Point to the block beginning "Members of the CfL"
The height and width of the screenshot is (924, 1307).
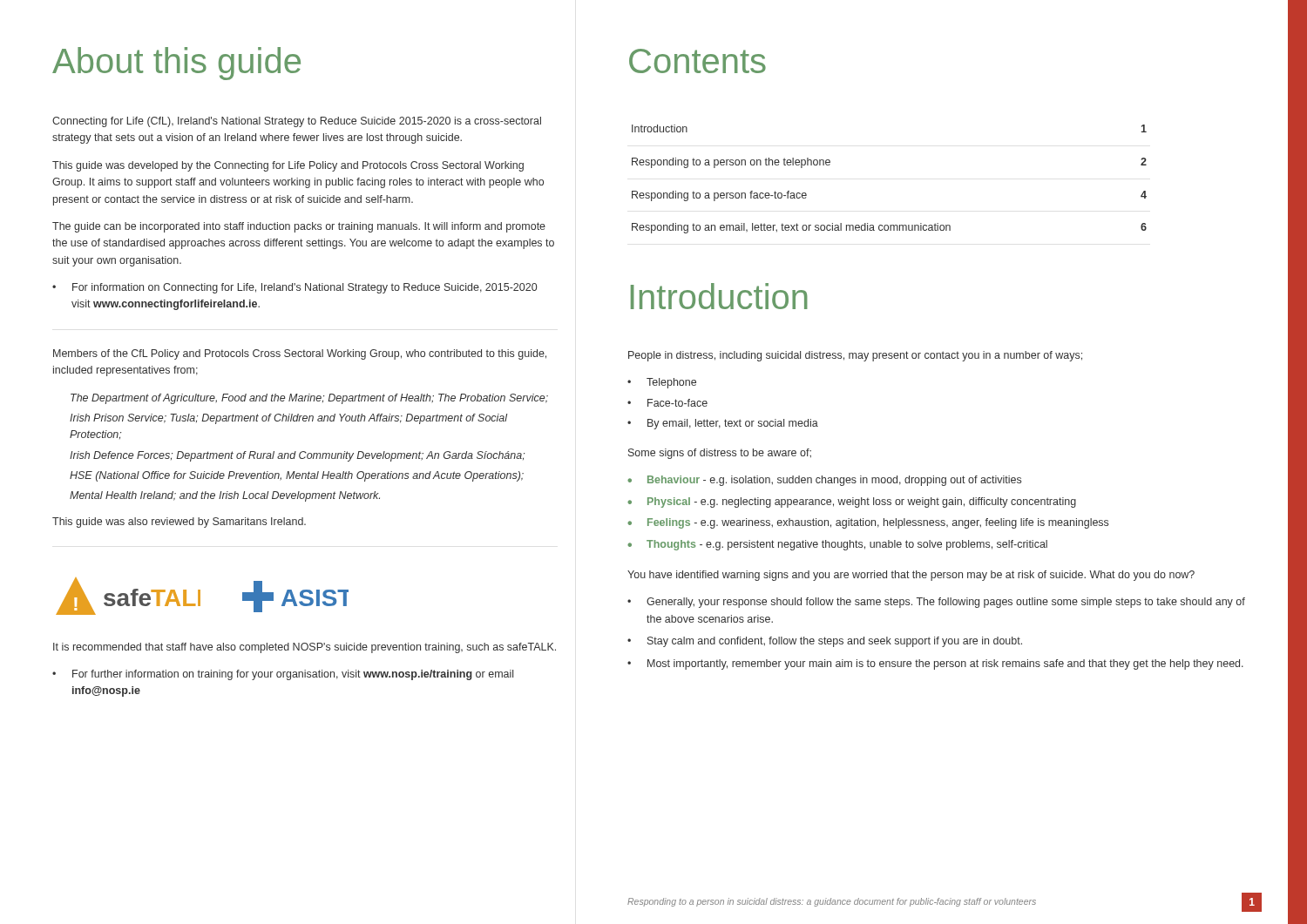[300, 362]
